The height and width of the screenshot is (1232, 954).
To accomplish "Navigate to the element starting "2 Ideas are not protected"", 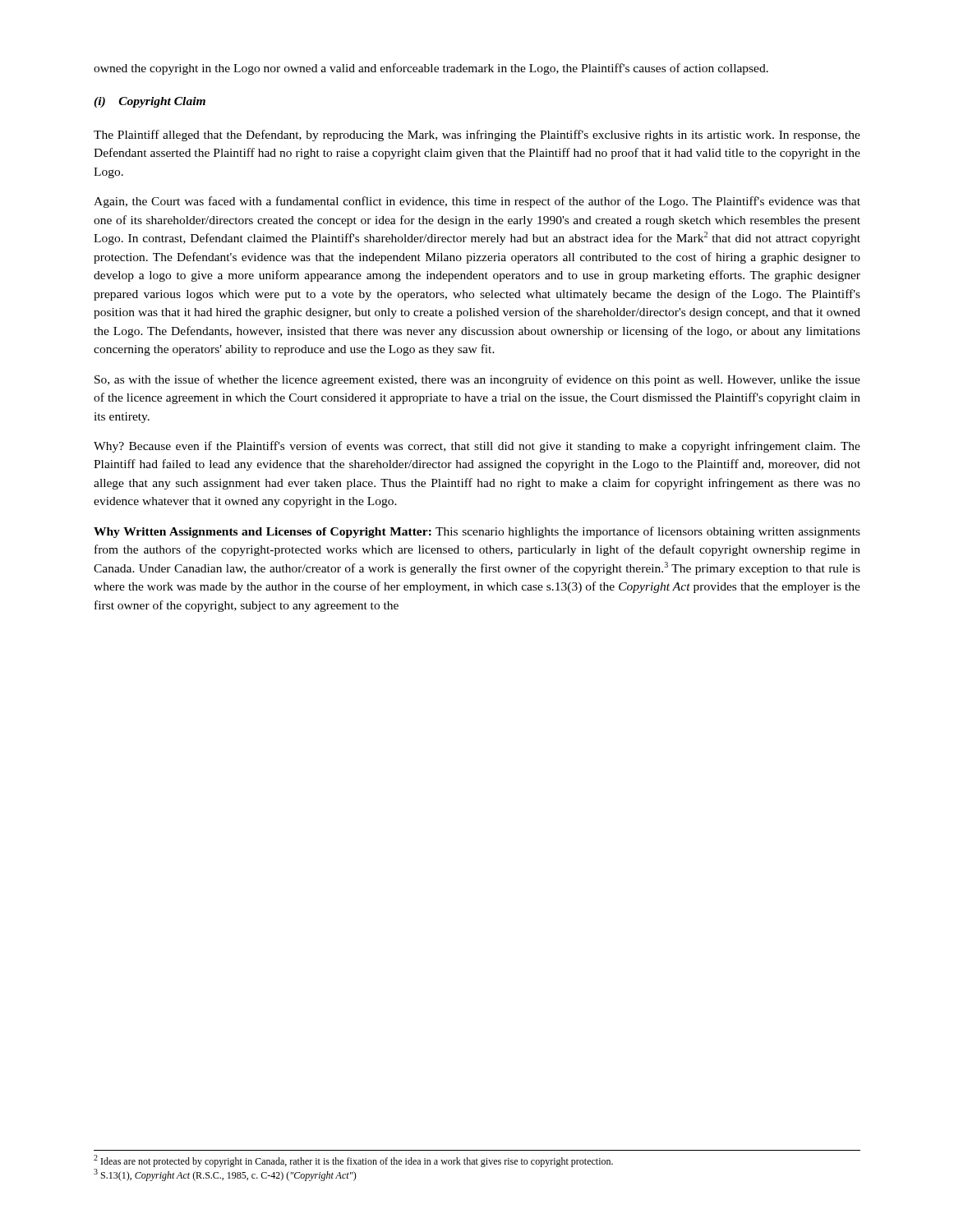I will pos(477,1169).
